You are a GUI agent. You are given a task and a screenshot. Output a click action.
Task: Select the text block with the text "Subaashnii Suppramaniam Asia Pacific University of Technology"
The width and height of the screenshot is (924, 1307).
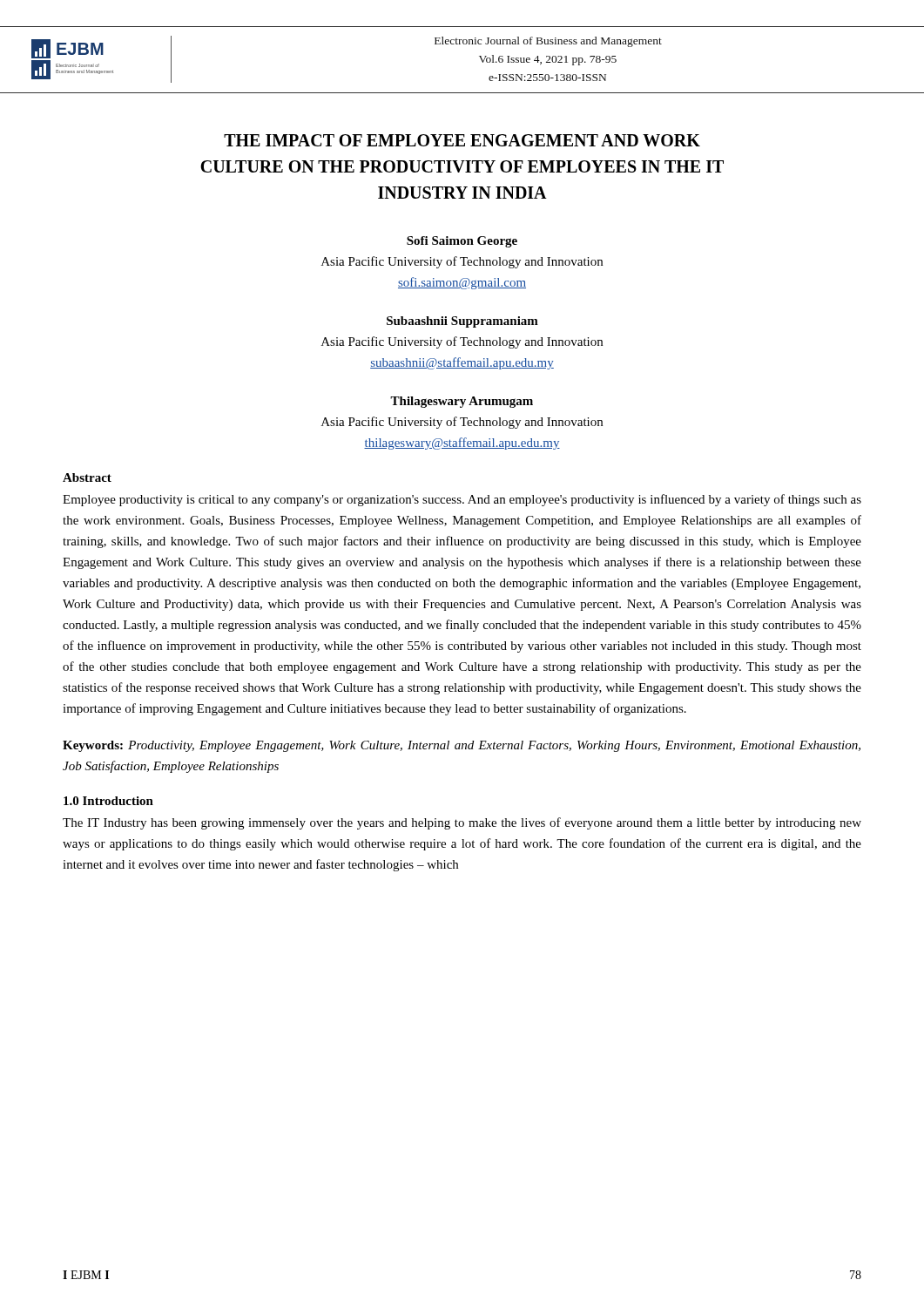(462, 342)
